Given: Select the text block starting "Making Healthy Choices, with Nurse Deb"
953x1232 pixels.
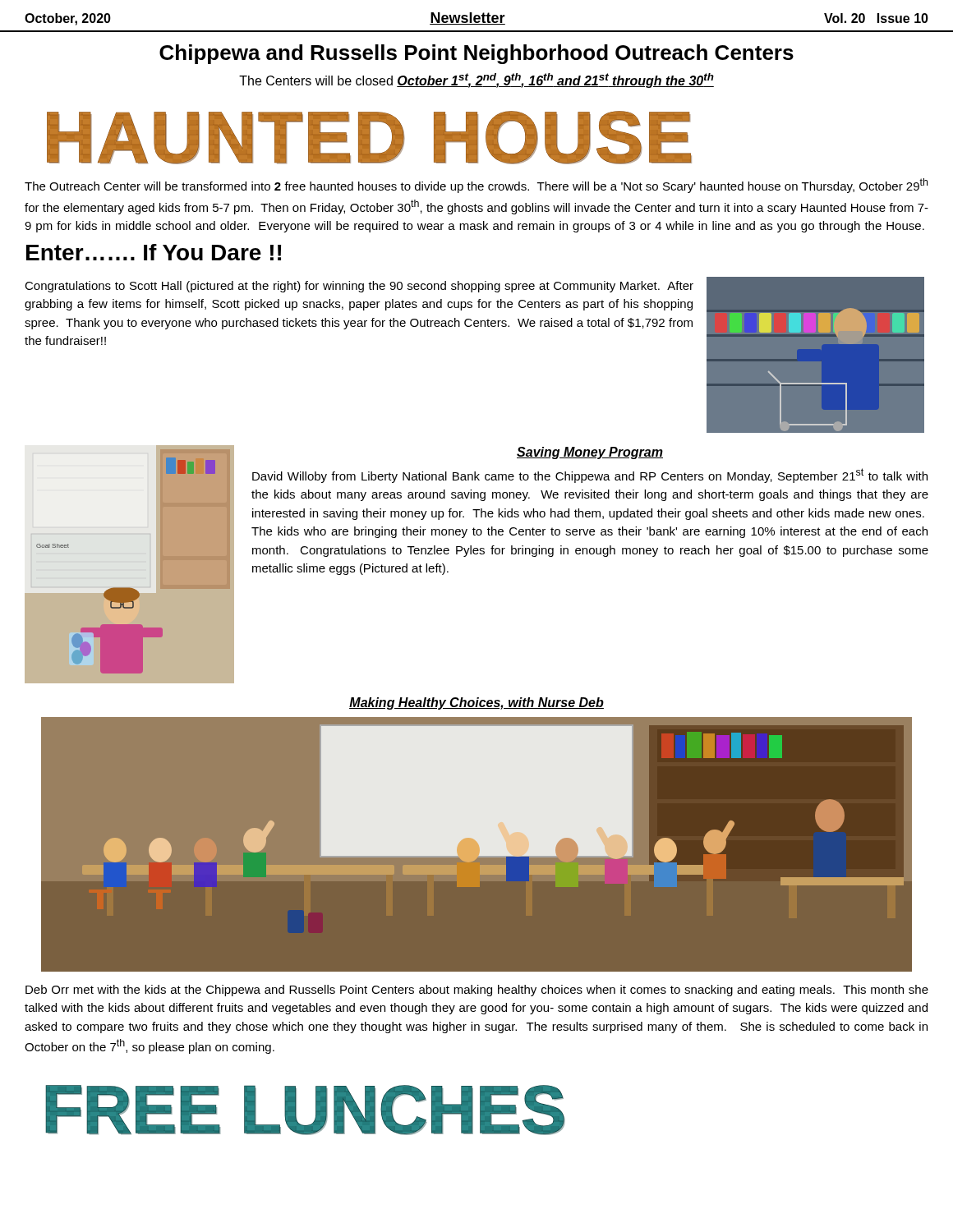Looking at the screenshot, I should (476, 703).
